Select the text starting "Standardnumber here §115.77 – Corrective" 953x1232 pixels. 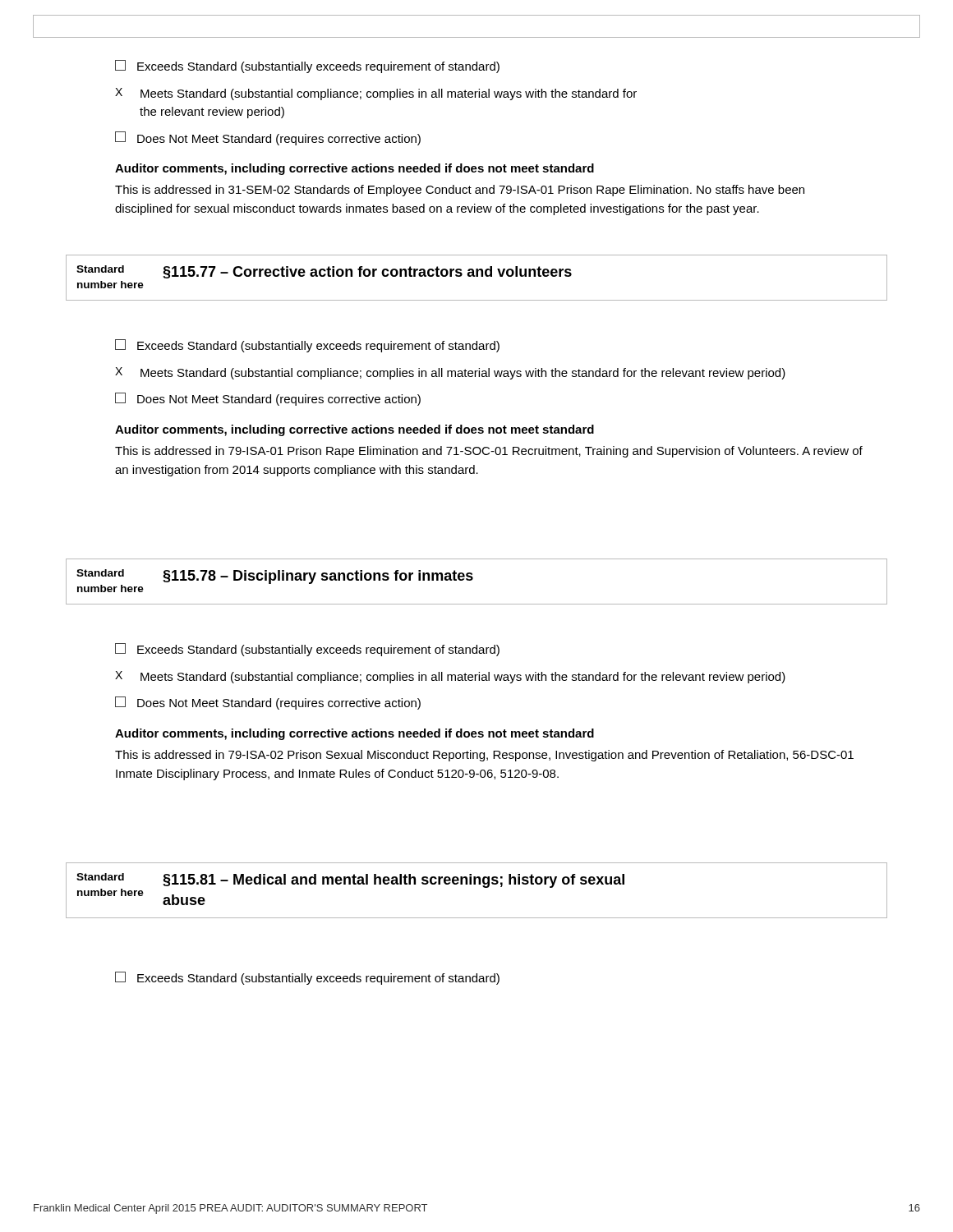[324, 278]
